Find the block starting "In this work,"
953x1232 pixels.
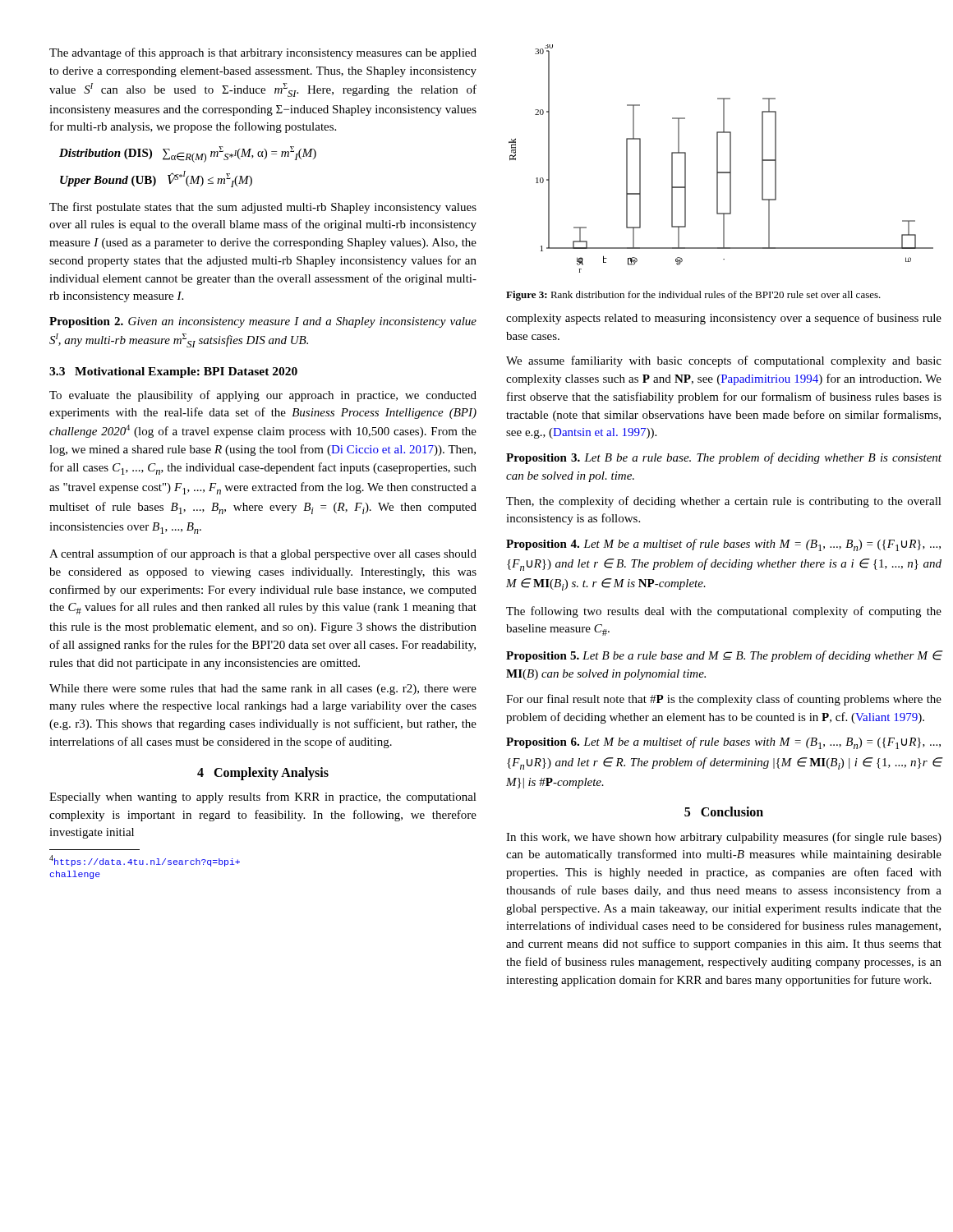point(724,909)
